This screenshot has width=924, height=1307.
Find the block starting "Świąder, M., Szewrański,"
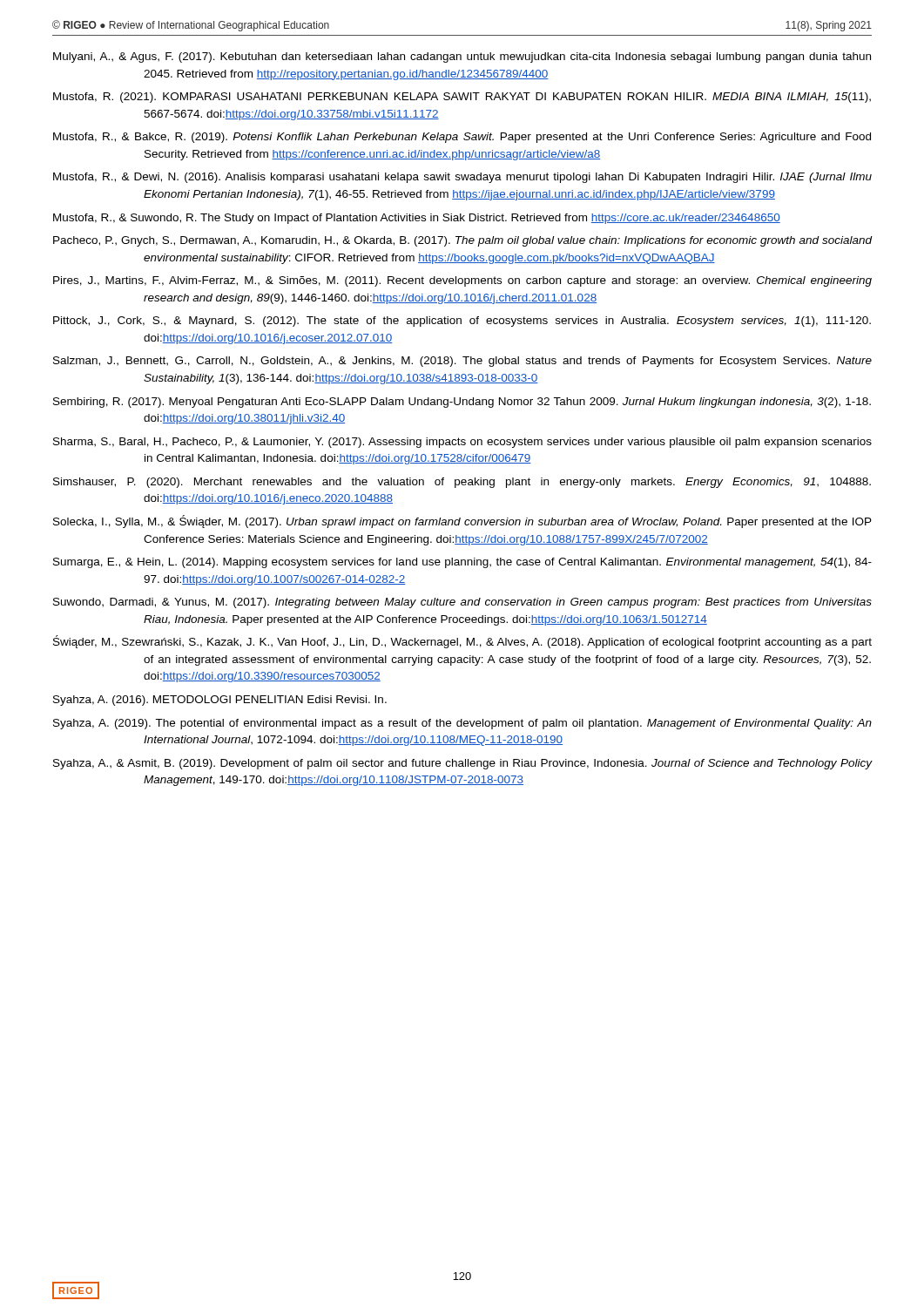click(x=462, y=659)
